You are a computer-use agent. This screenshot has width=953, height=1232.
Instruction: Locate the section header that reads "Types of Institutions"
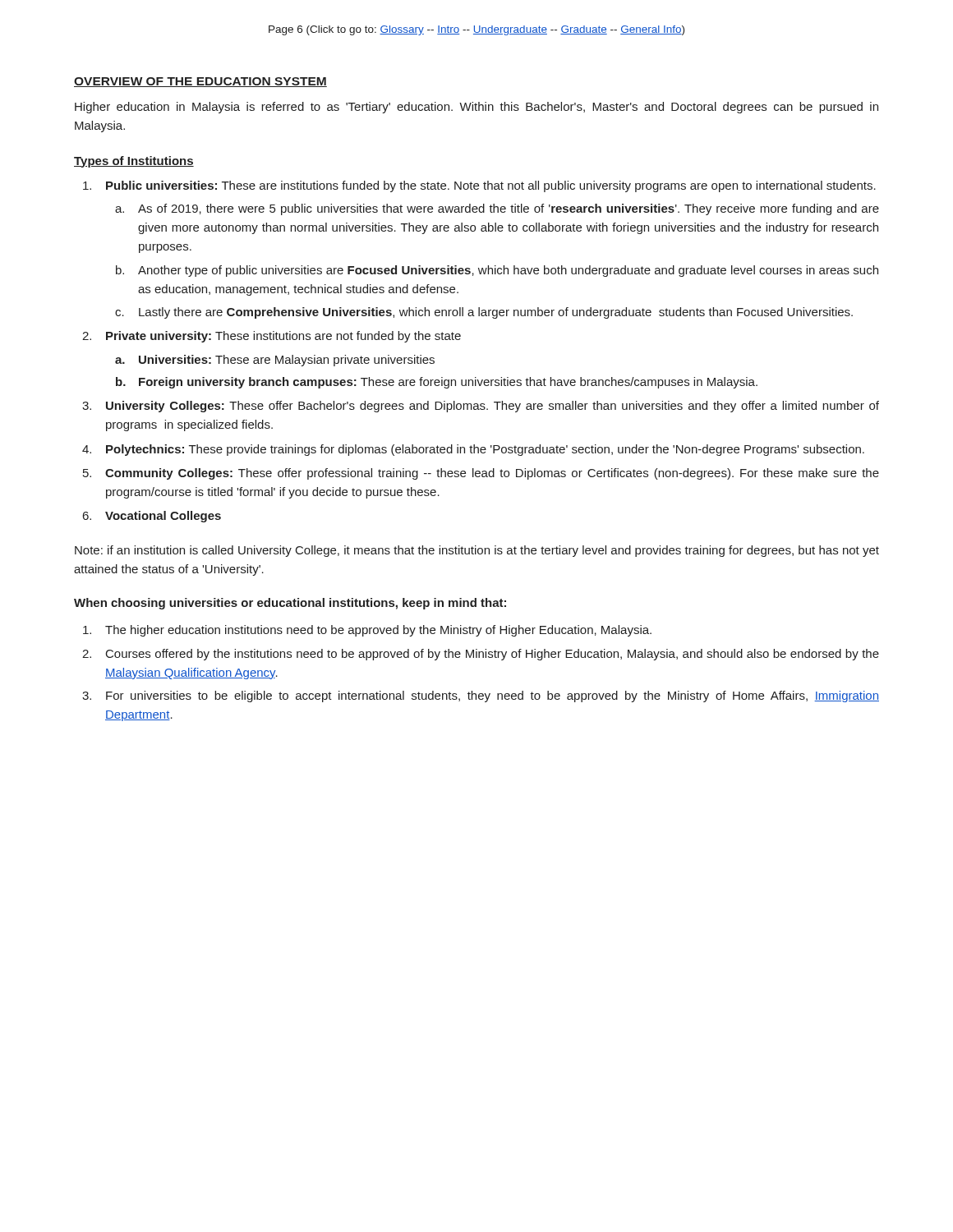click(x=134, y=160)
